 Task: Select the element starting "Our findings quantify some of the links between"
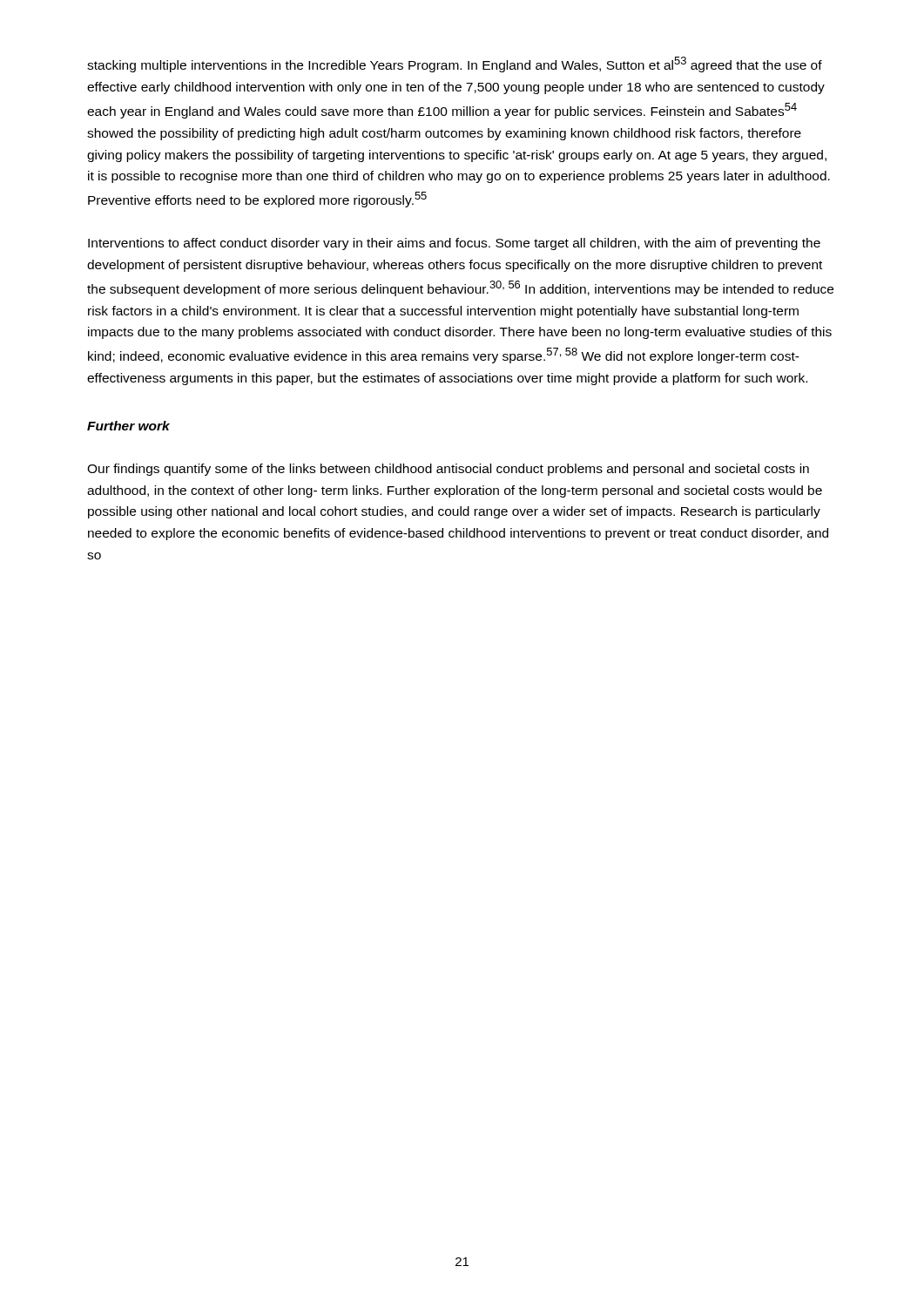(x=458, y=511)
